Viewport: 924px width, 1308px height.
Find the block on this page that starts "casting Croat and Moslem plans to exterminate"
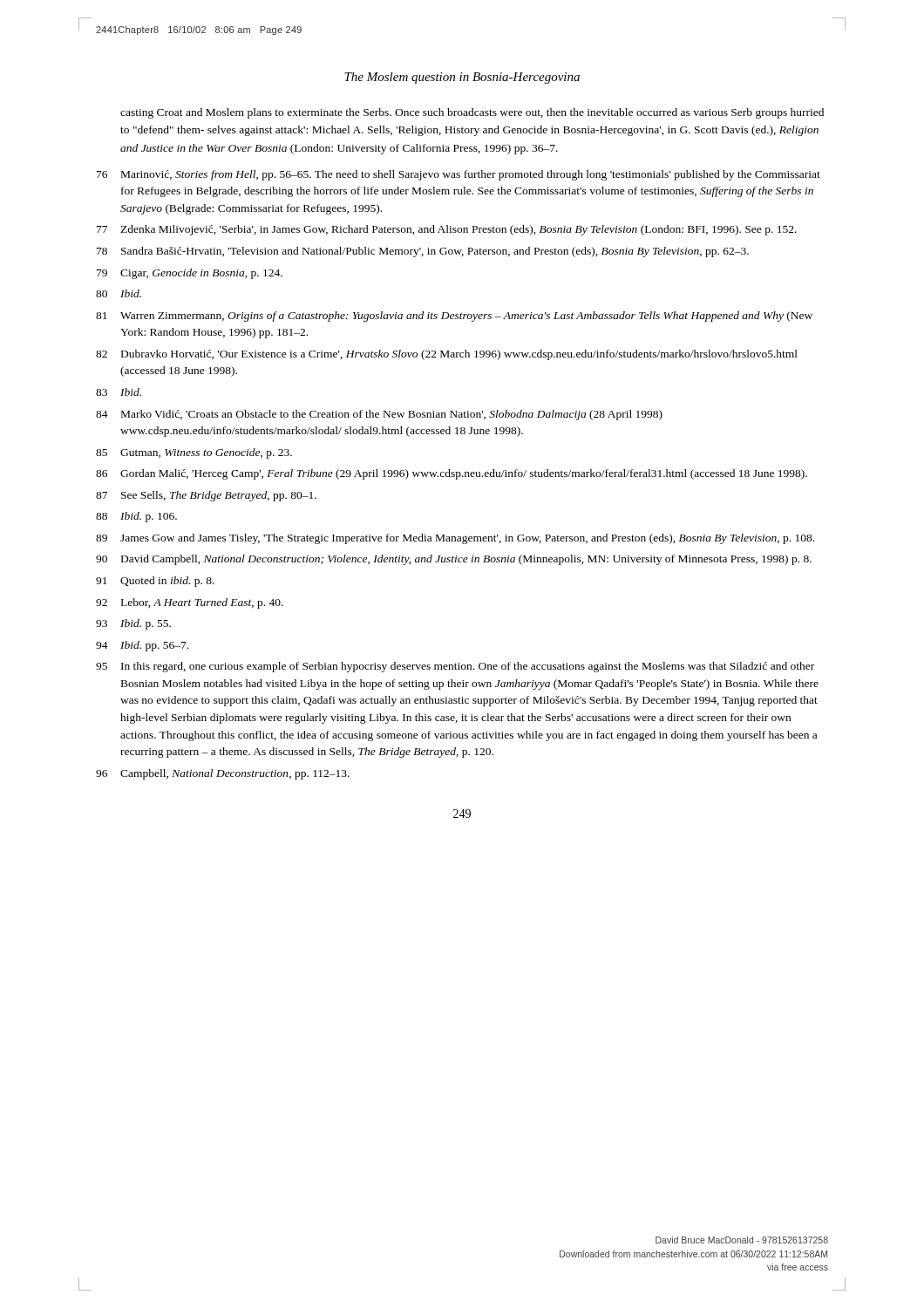[x=472, y=130]
